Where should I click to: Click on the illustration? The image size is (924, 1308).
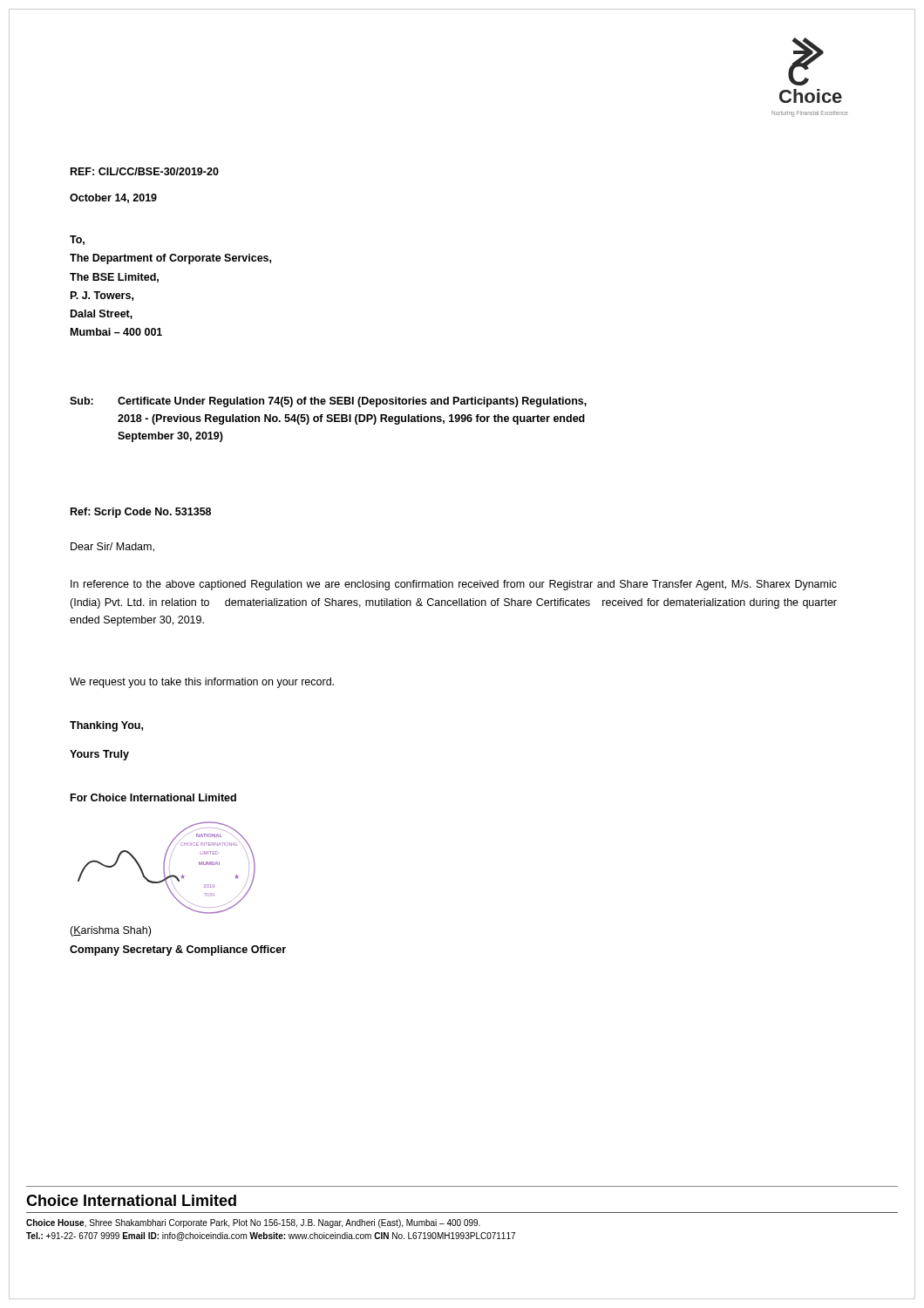(x=174, y=869)
